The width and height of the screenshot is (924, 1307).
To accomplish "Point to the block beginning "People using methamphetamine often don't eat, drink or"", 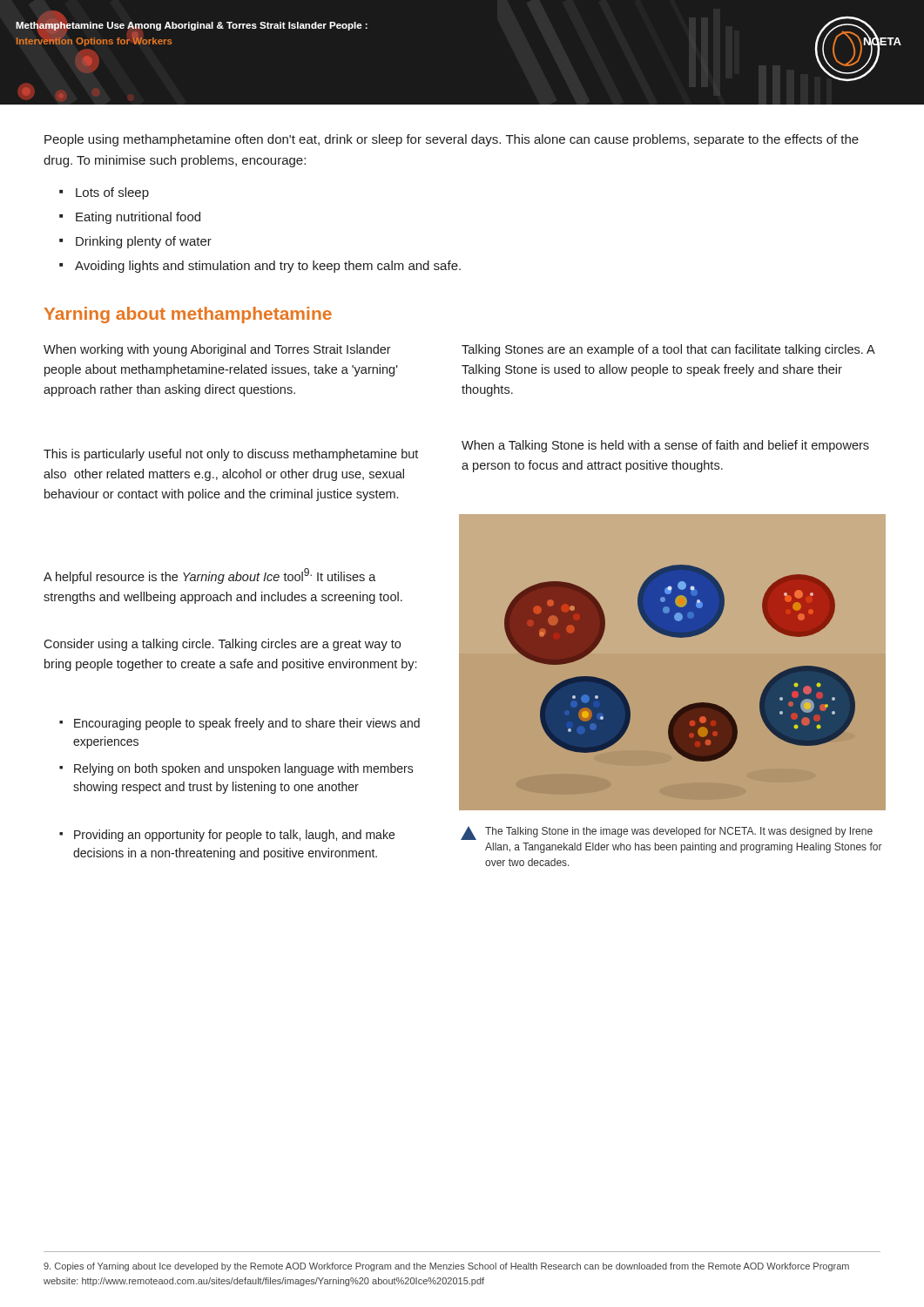I will (462, 150).
